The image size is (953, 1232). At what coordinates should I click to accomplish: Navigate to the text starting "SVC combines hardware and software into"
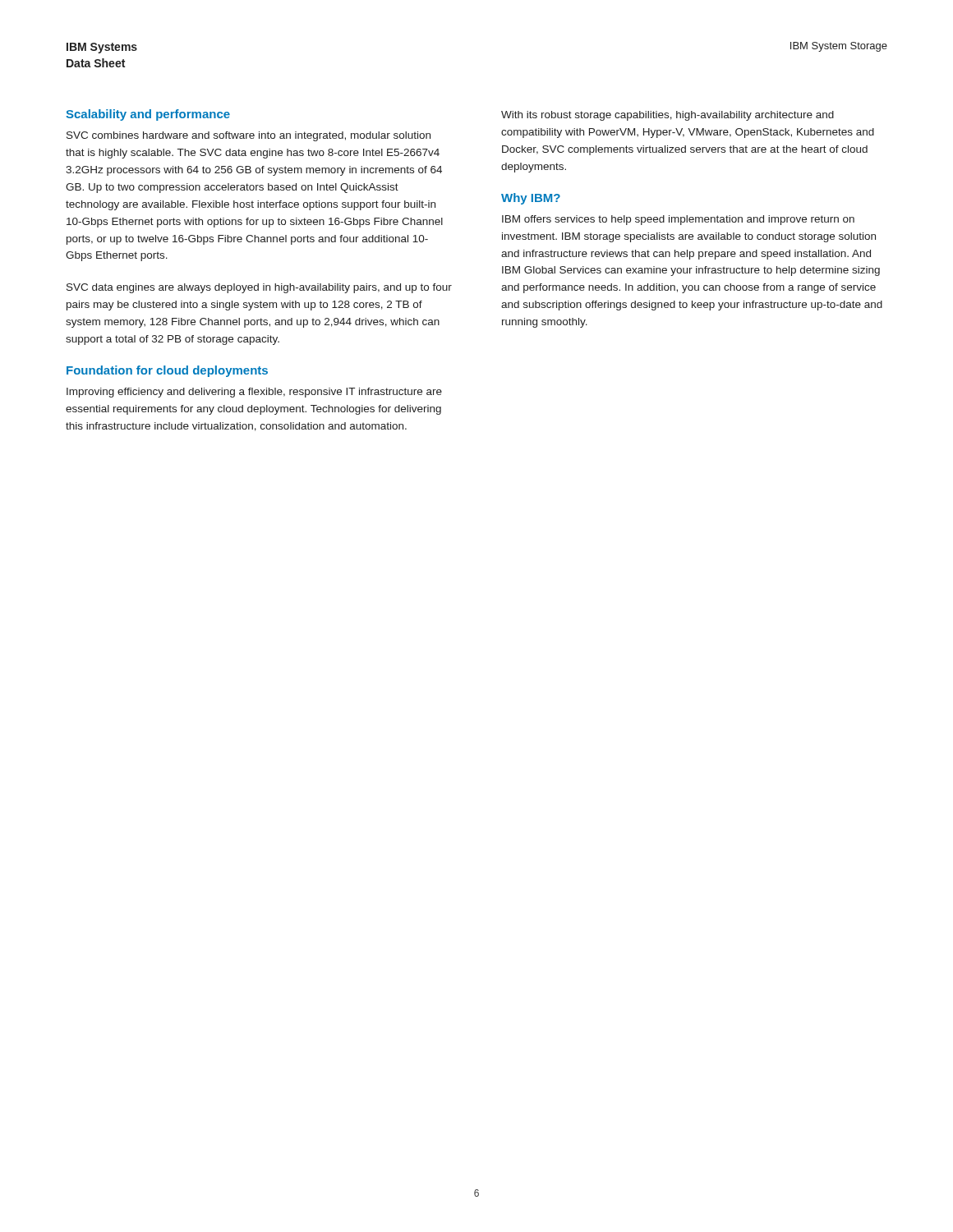(x=254, y=195)
